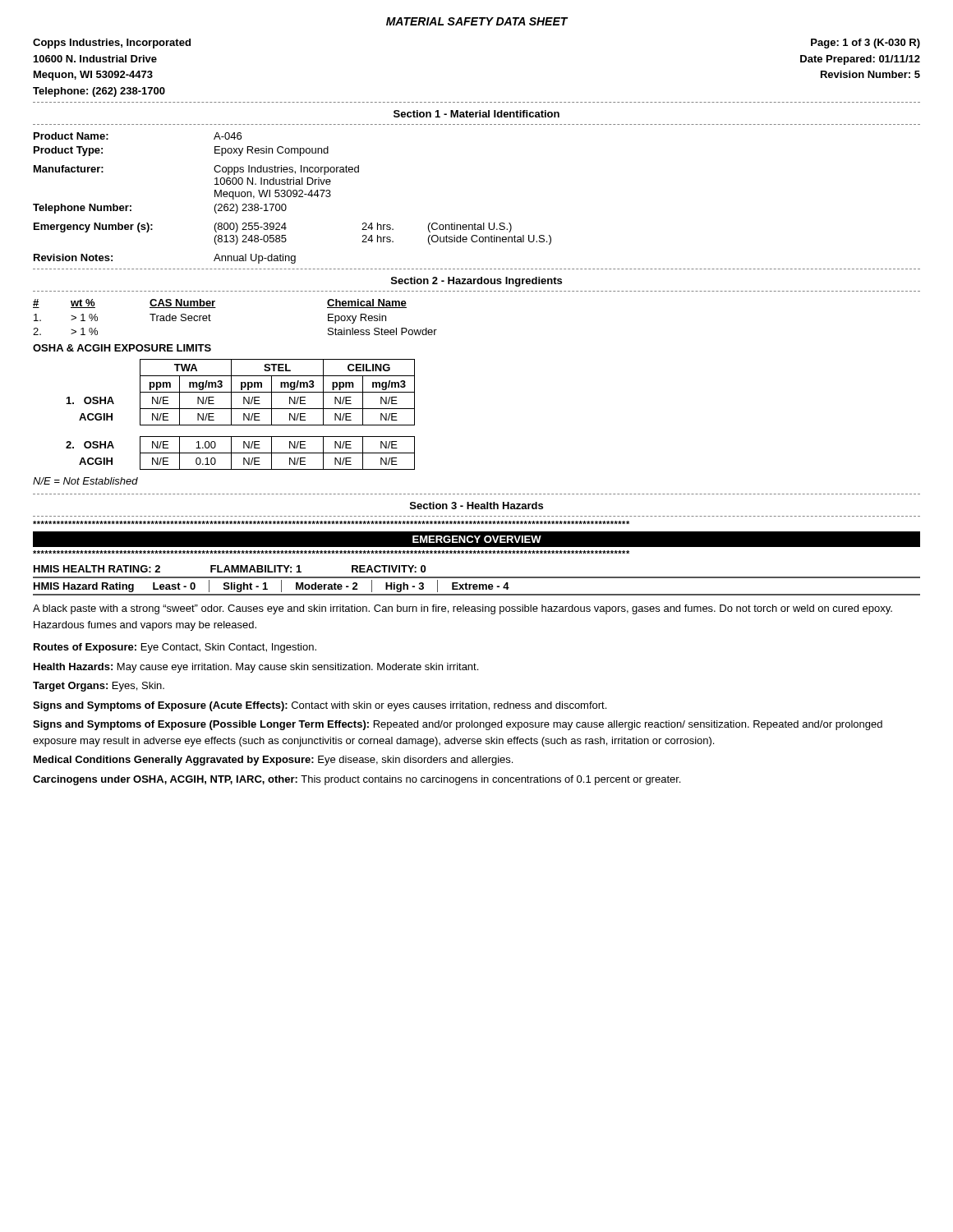Find the block on this page that starts "HMIS Hazard Rating Least - 0 Slight -"
953x1232 pixels.
(x=277, y=586)
